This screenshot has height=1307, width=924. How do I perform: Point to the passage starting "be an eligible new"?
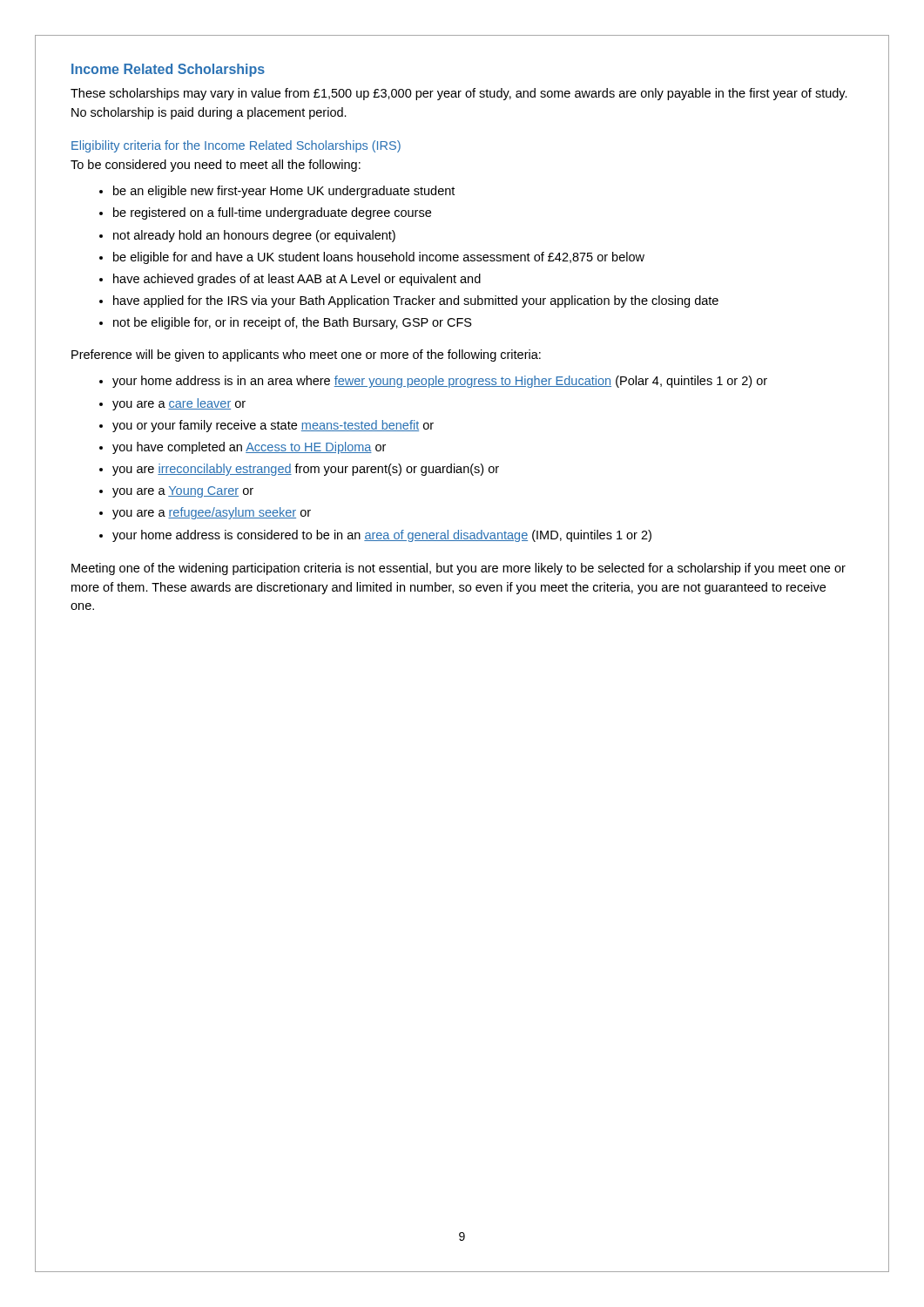click(284, 192)
